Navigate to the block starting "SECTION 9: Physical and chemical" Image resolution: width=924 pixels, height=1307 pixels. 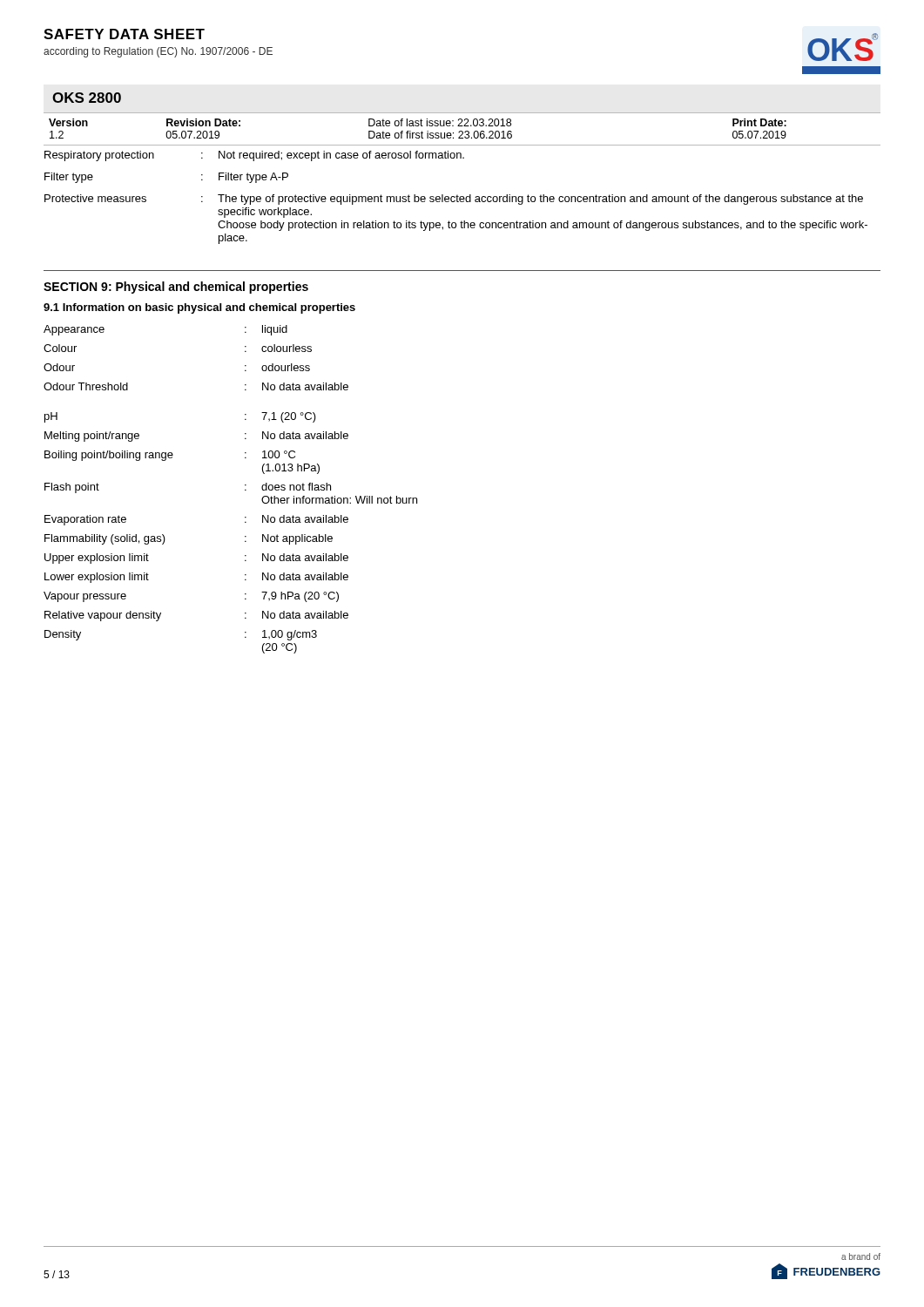176,287
